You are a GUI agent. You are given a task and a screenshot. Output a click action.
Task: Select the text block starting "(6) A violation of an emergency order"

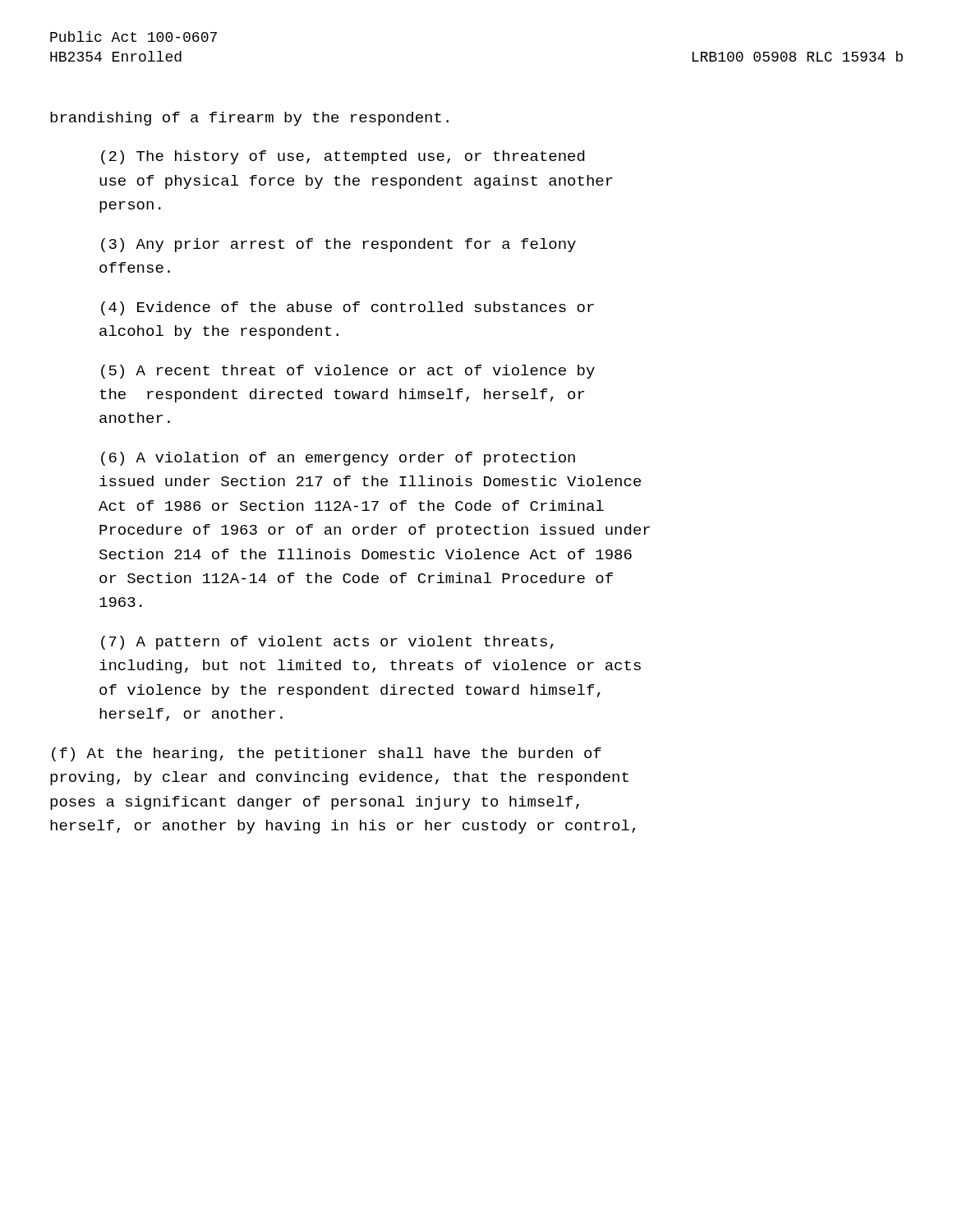pos(375,531)
